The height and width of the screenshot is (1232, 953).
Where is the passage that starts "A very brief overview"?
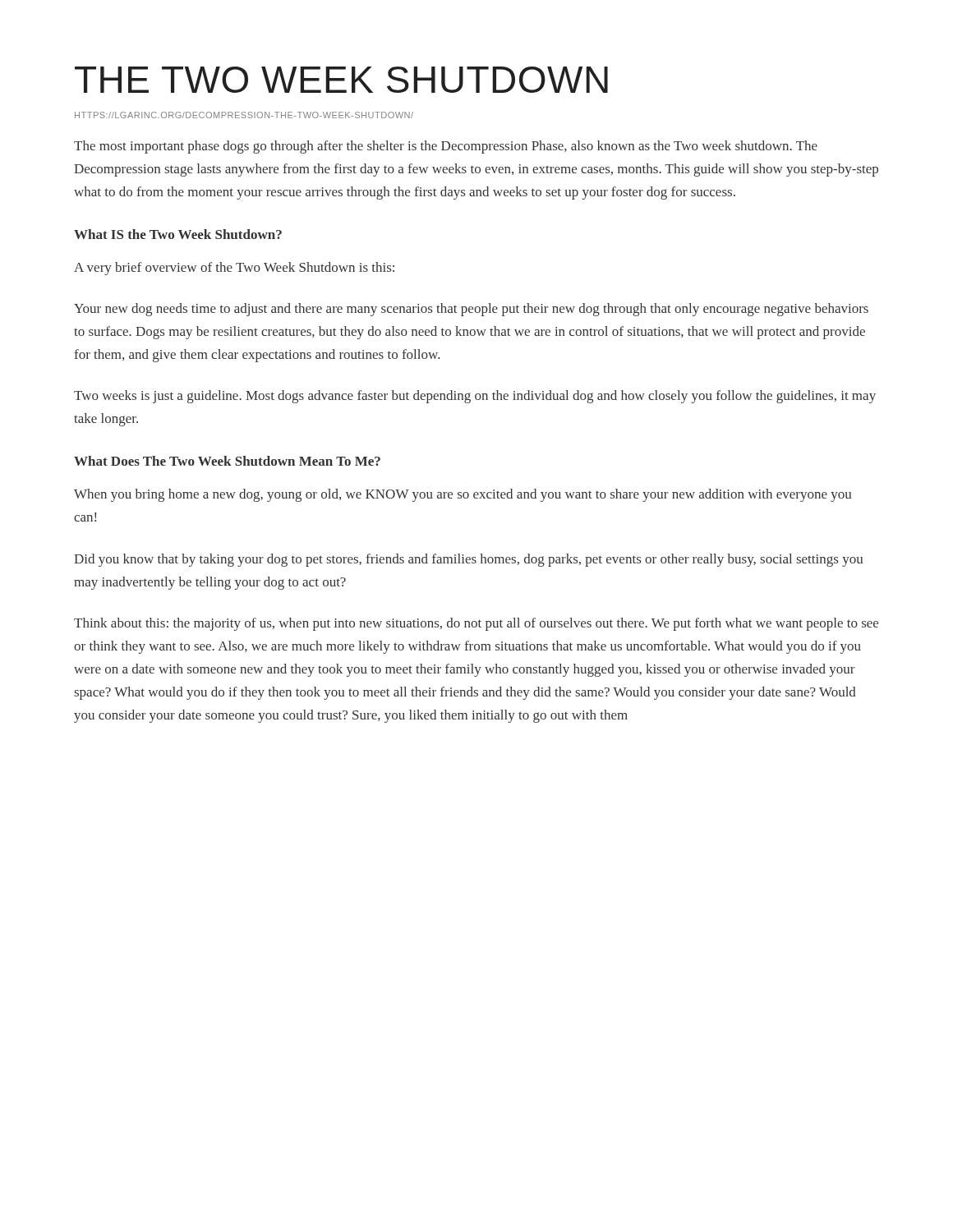tap(234, 269)
